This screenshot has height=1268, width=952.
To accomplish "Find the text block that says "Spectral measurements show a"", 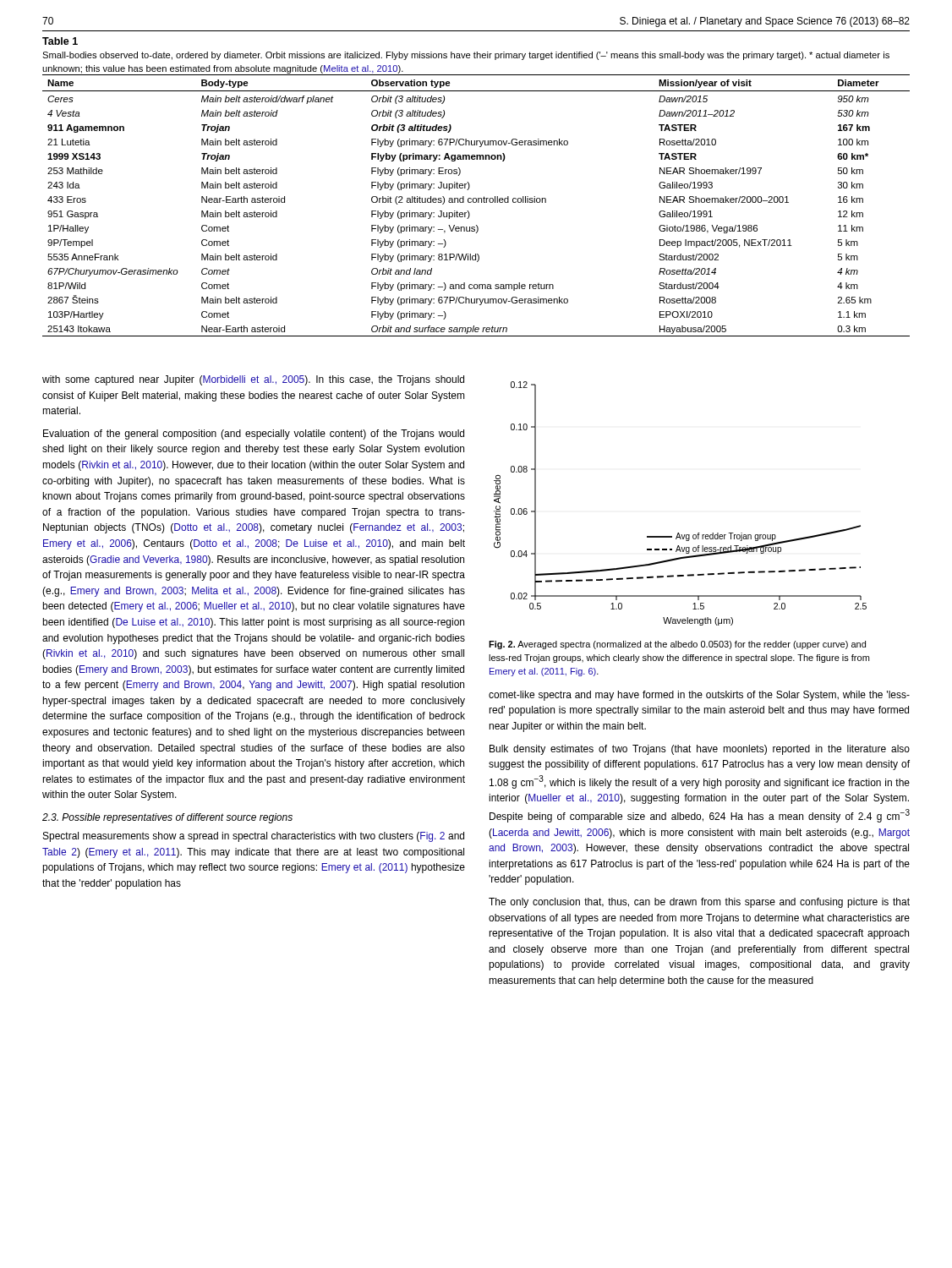I will [x=254, y=860].
